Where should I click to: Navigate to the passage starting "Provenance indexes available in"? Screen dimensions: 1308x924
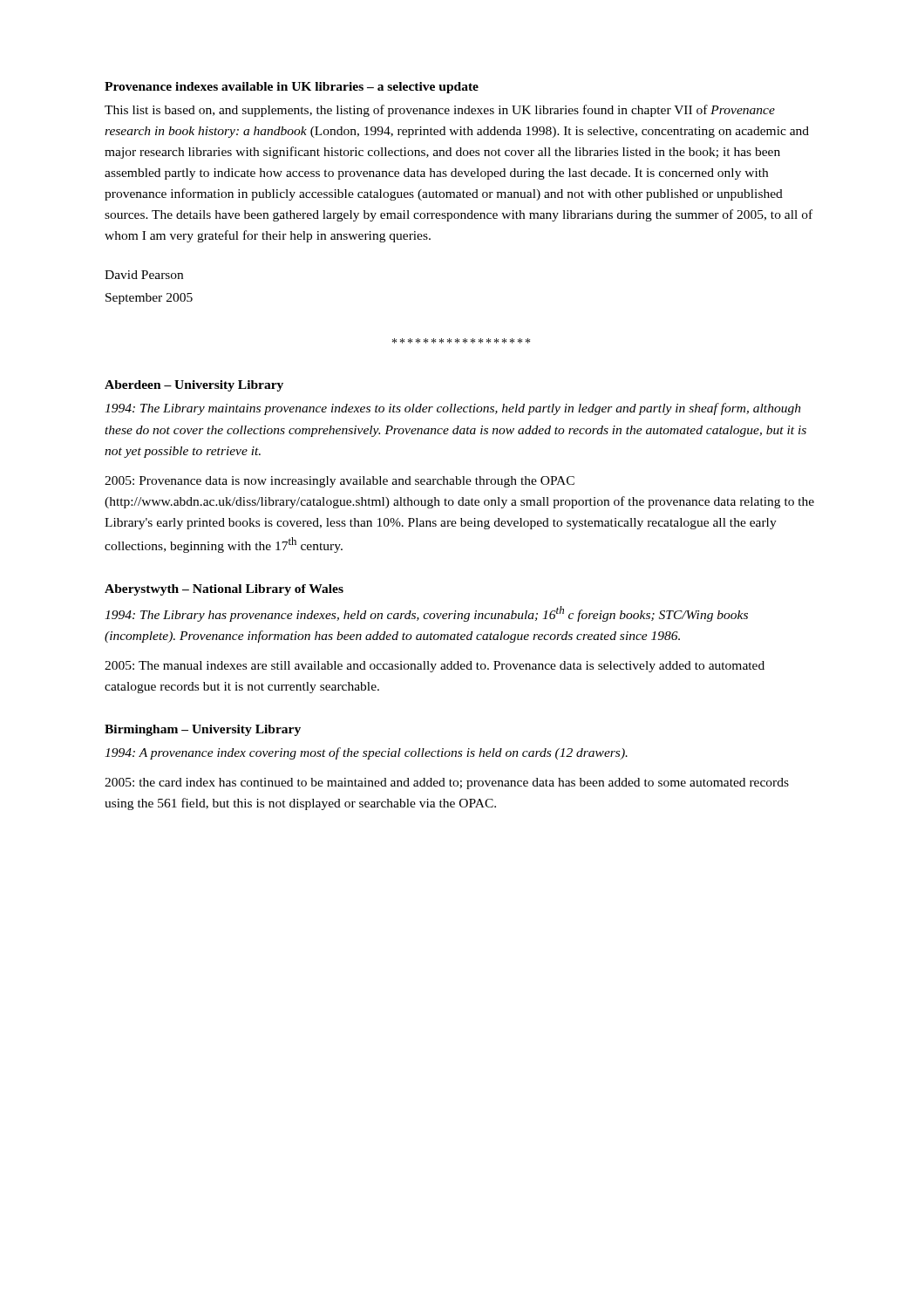(292, 86)
